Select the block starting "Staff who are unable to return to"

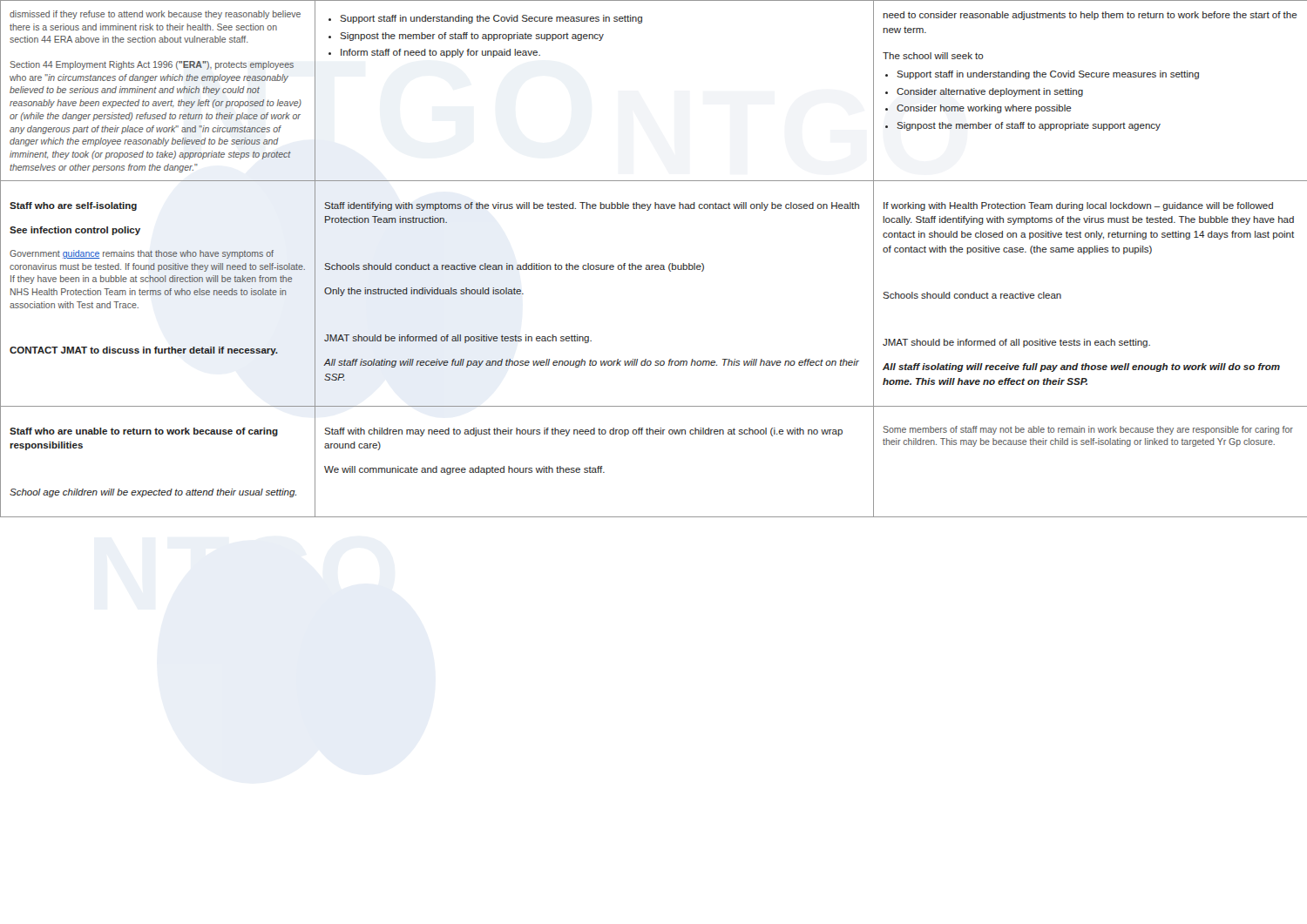point(144,432)
